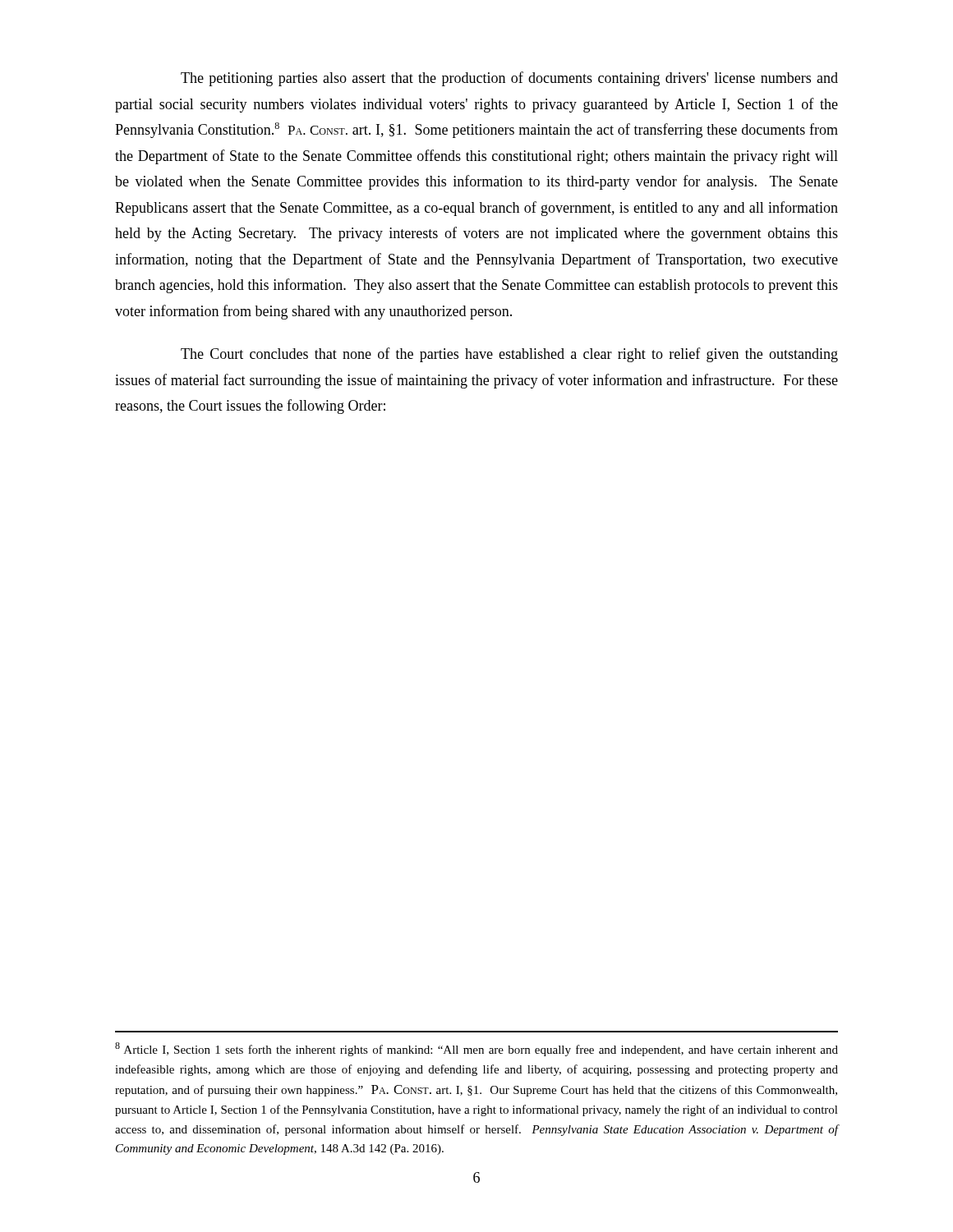Find the text block starting "8 Article I, Section 1 sets forth"

click(x=476, y=1098)
